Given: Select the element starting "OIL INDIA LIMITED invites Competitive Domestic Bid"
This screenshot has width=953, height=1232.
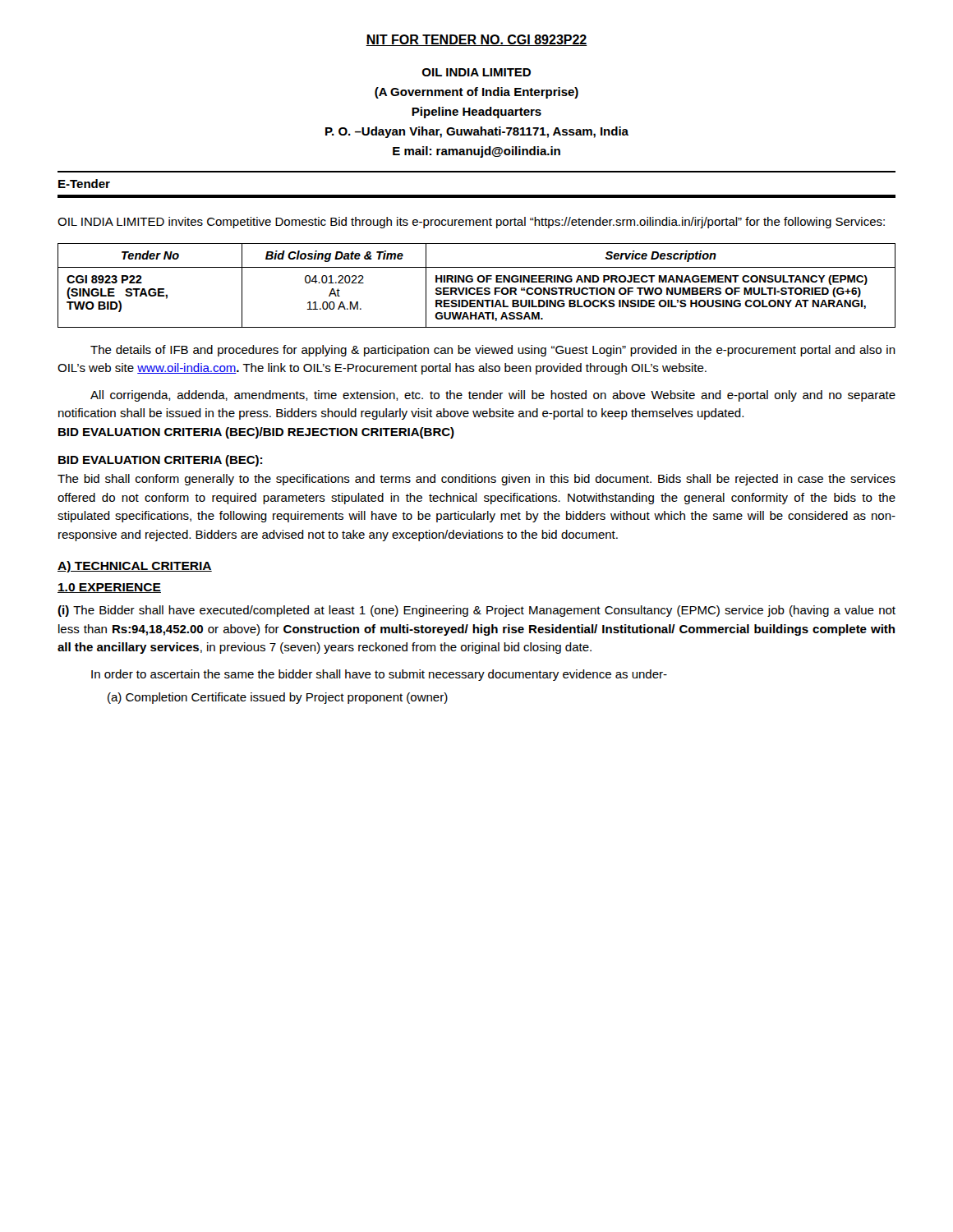Looking at the screenshot, I should (x=472, y=221).
